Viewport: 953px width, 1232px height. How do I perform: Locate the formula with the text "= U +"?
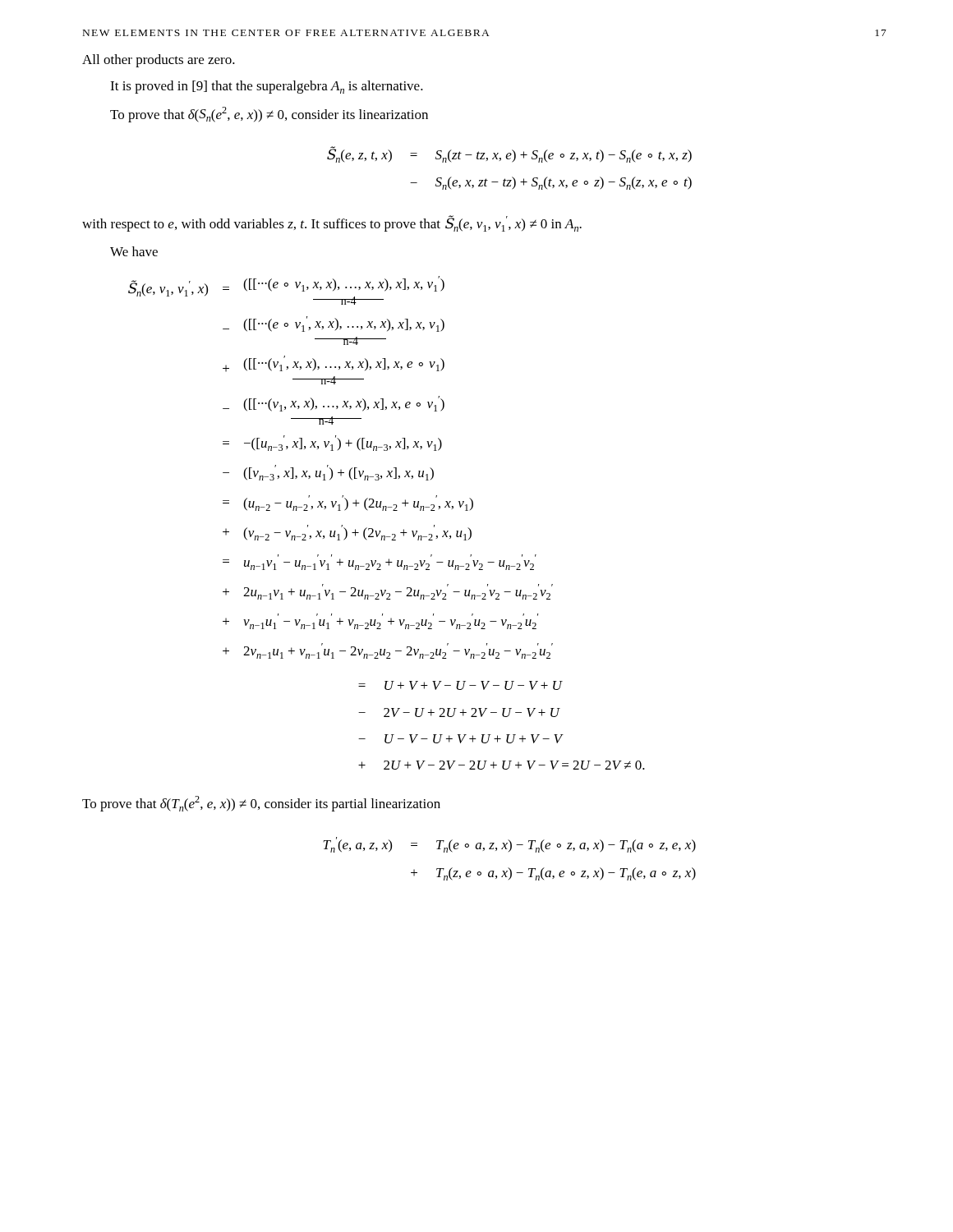tap(485, 726)
